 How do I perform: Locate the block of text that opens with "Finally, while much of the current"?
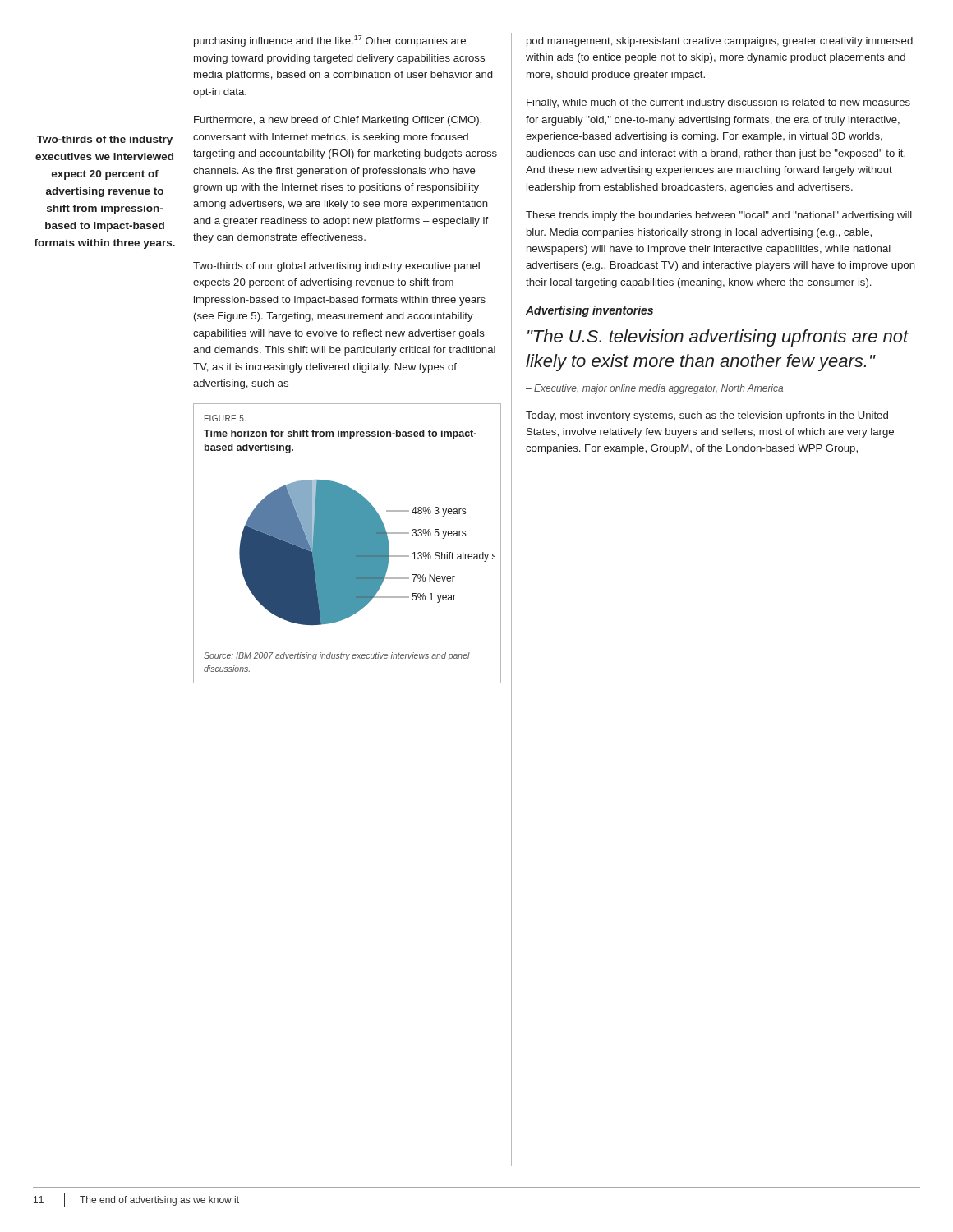[x=718, y=145]
